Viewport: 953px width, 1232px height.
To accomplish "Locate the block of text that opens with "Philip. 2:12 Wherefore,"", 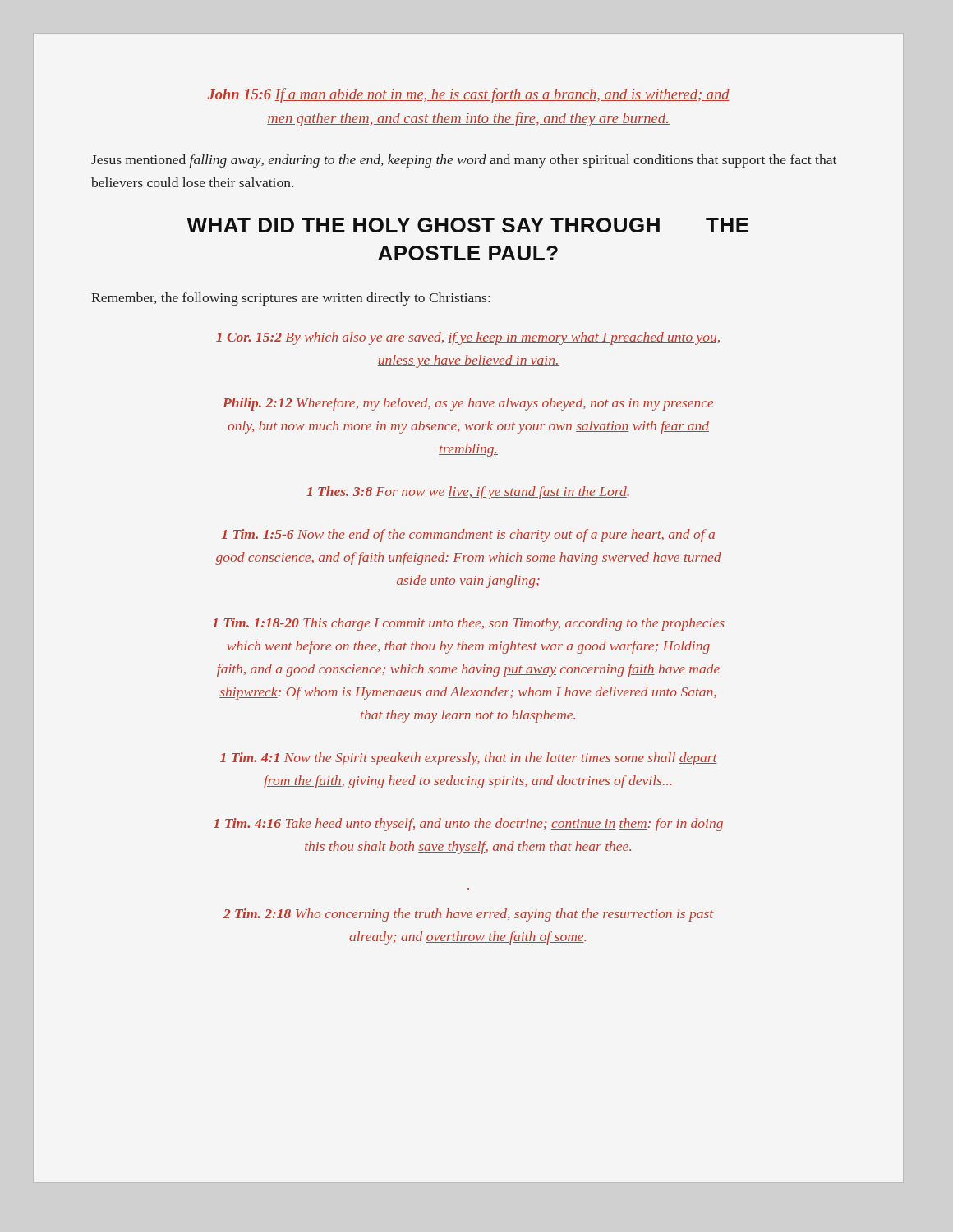I will pyautogui.click(x=468, y=425).
